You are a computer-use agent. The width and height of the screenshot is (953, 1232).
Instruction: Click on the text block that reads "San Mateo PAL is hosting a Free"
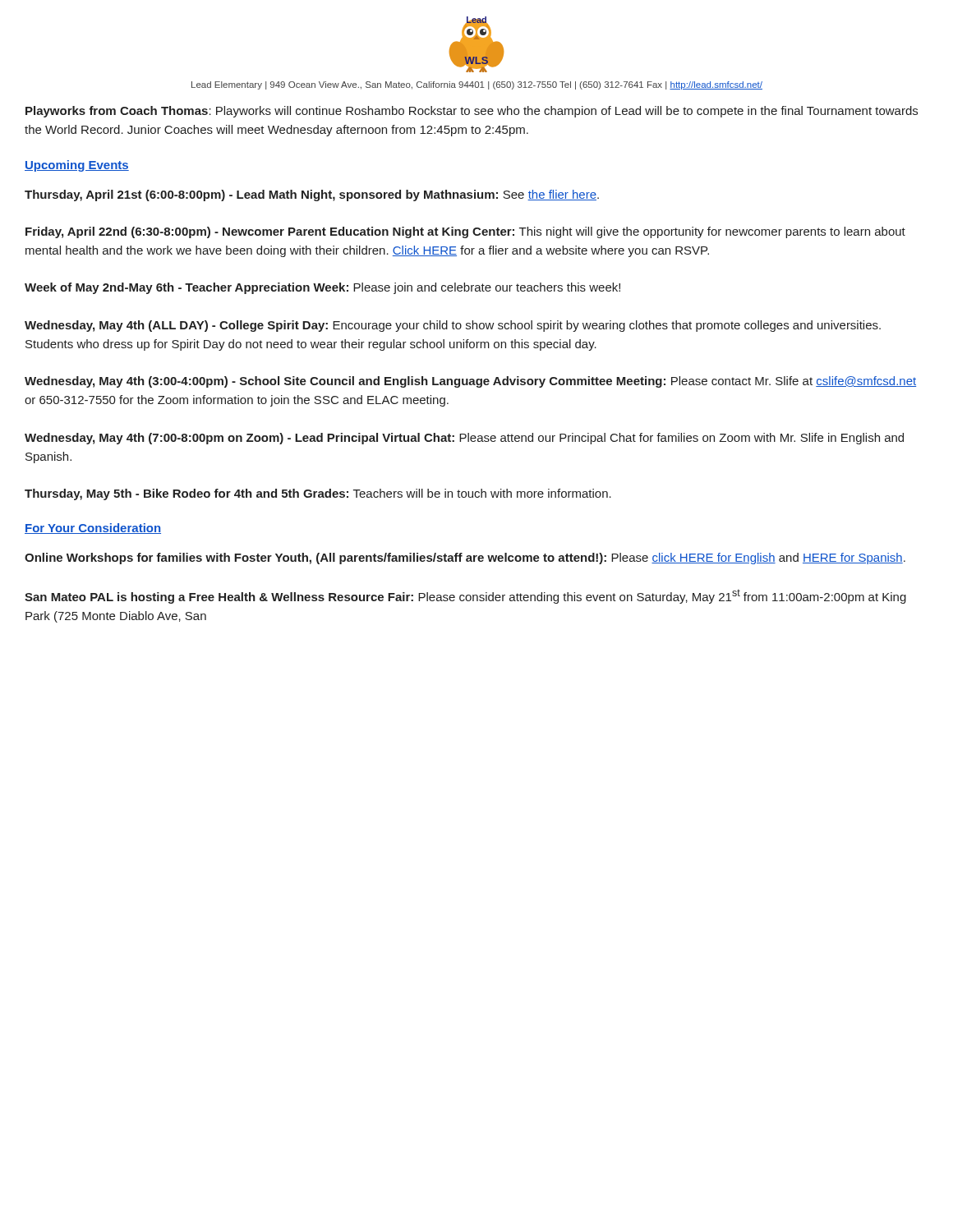pos(466,605)
